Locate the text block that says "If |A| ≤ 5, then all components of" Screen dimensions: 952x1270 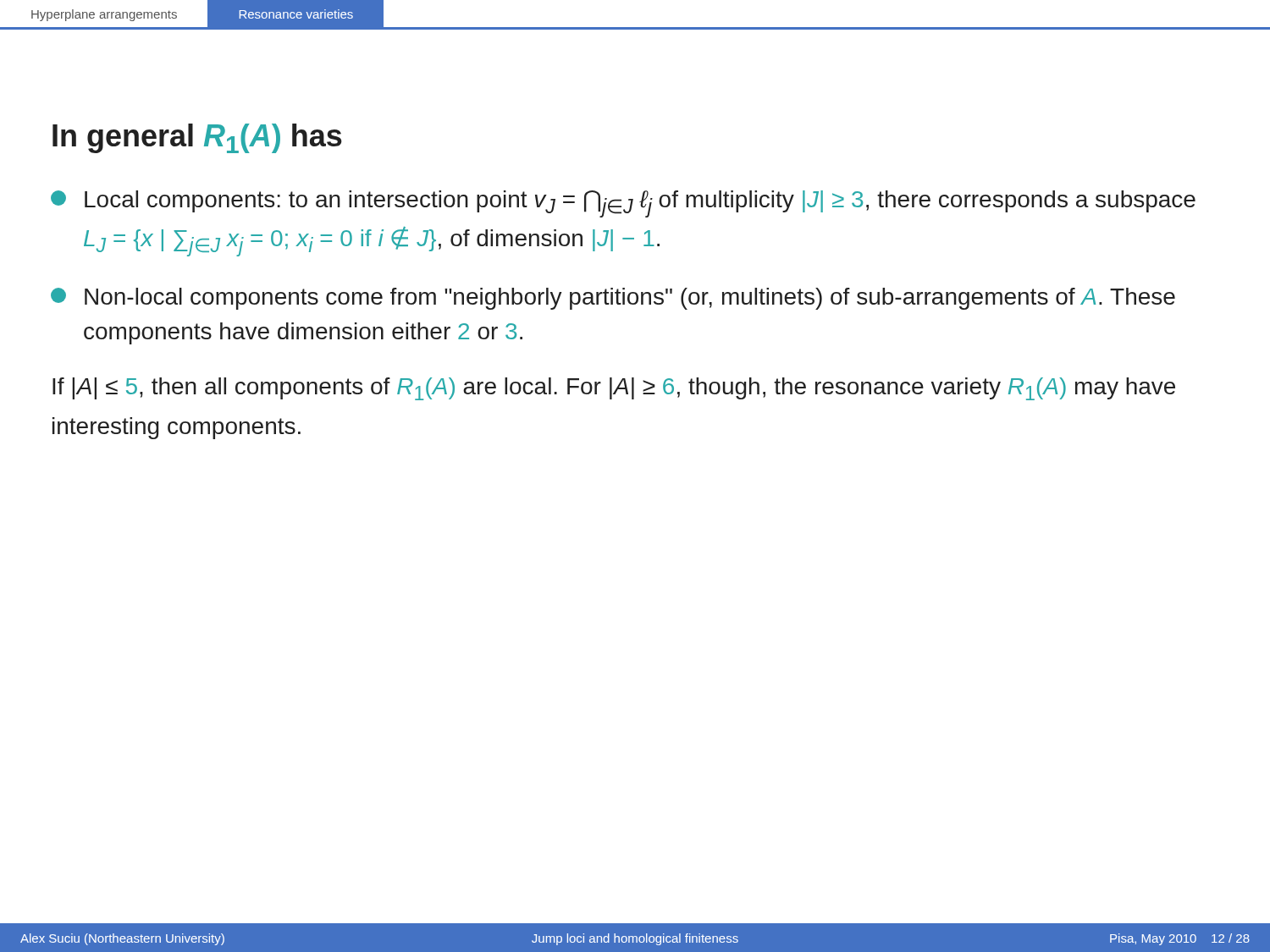tap(614, 406)
